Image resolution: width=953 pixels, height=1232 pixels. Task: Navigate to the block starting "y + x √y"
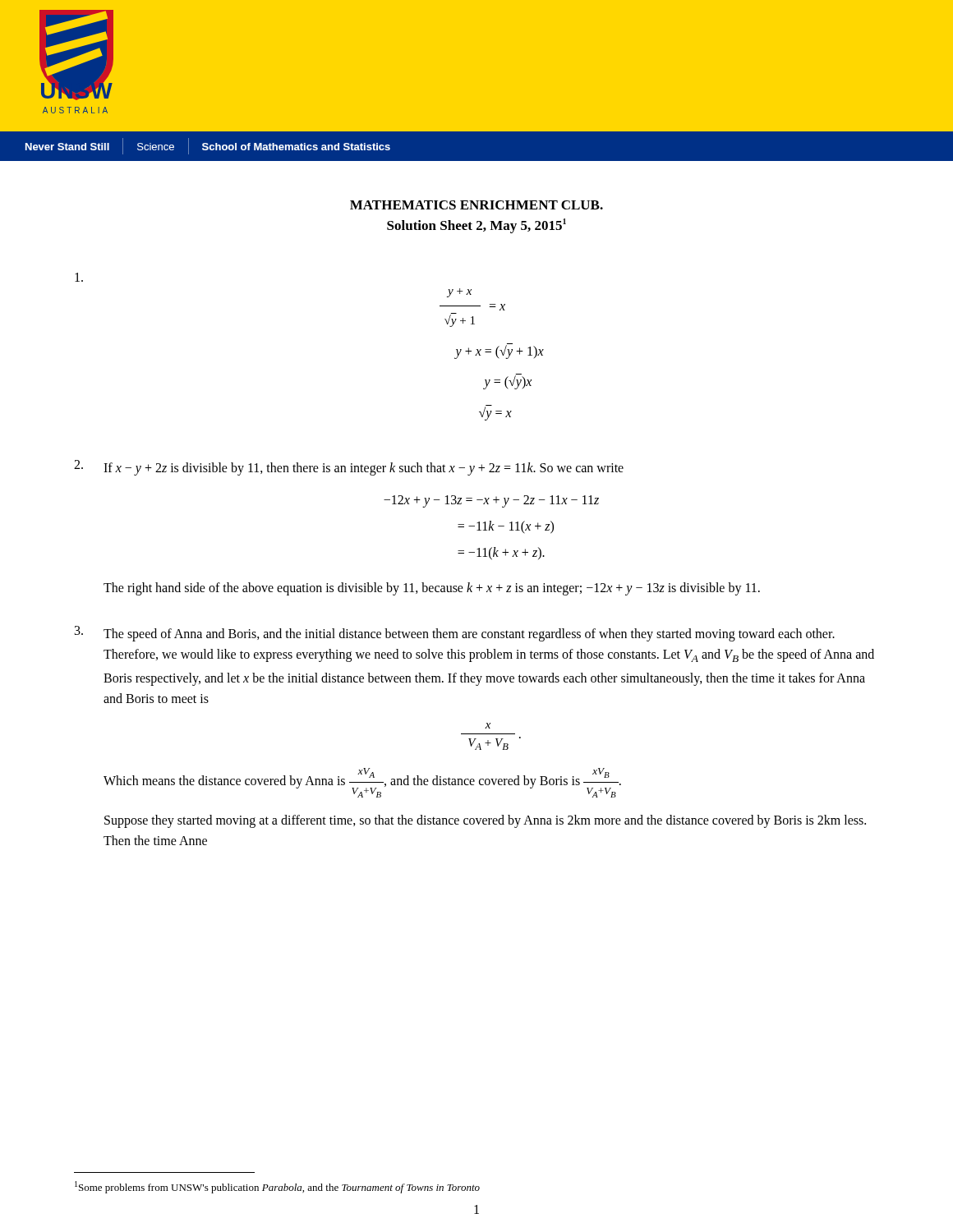(491, 352)
